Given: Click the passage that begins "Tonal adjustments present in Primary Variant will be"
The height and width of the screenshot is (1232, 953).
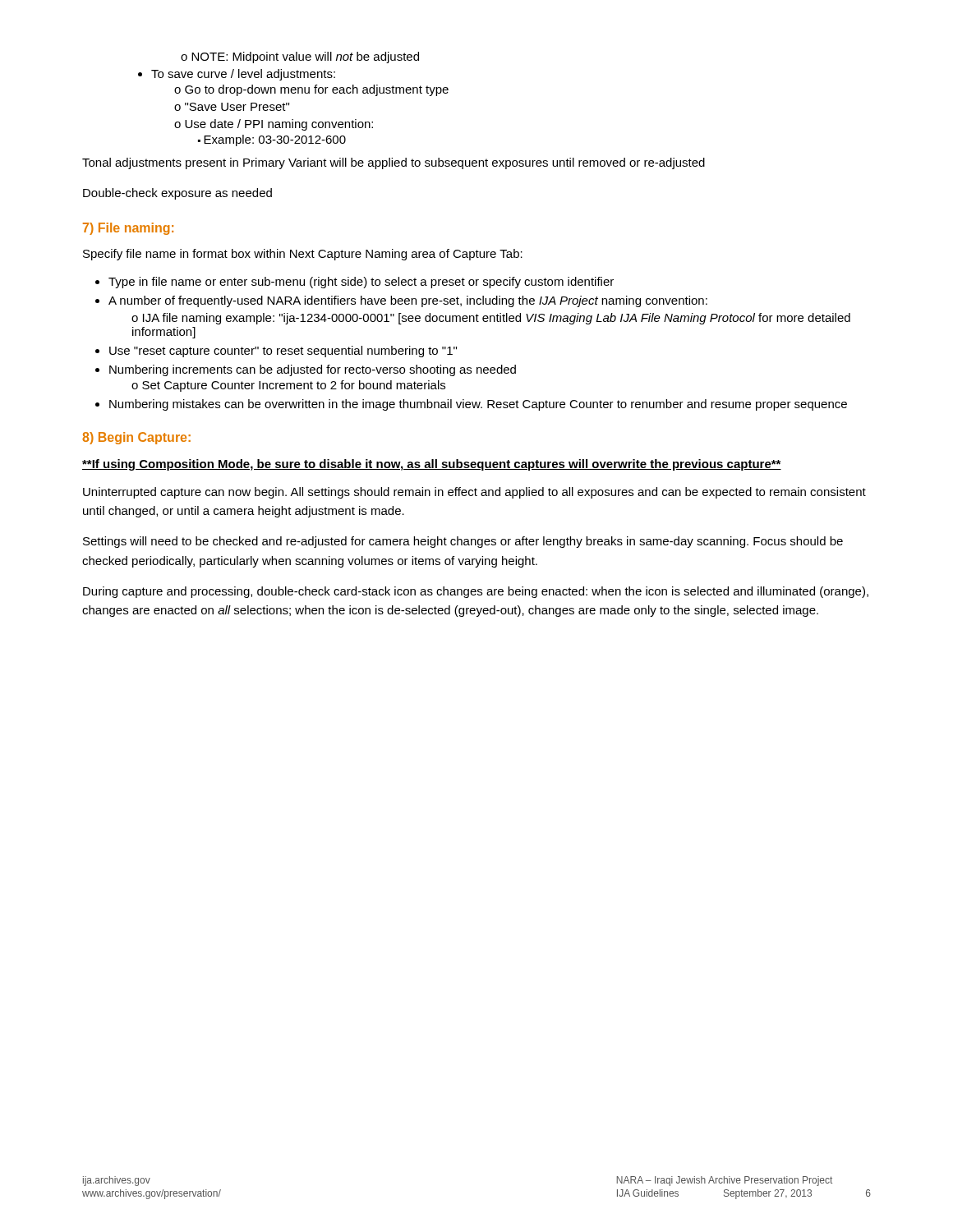Looking at the screenshot, I should coord(394,162).
